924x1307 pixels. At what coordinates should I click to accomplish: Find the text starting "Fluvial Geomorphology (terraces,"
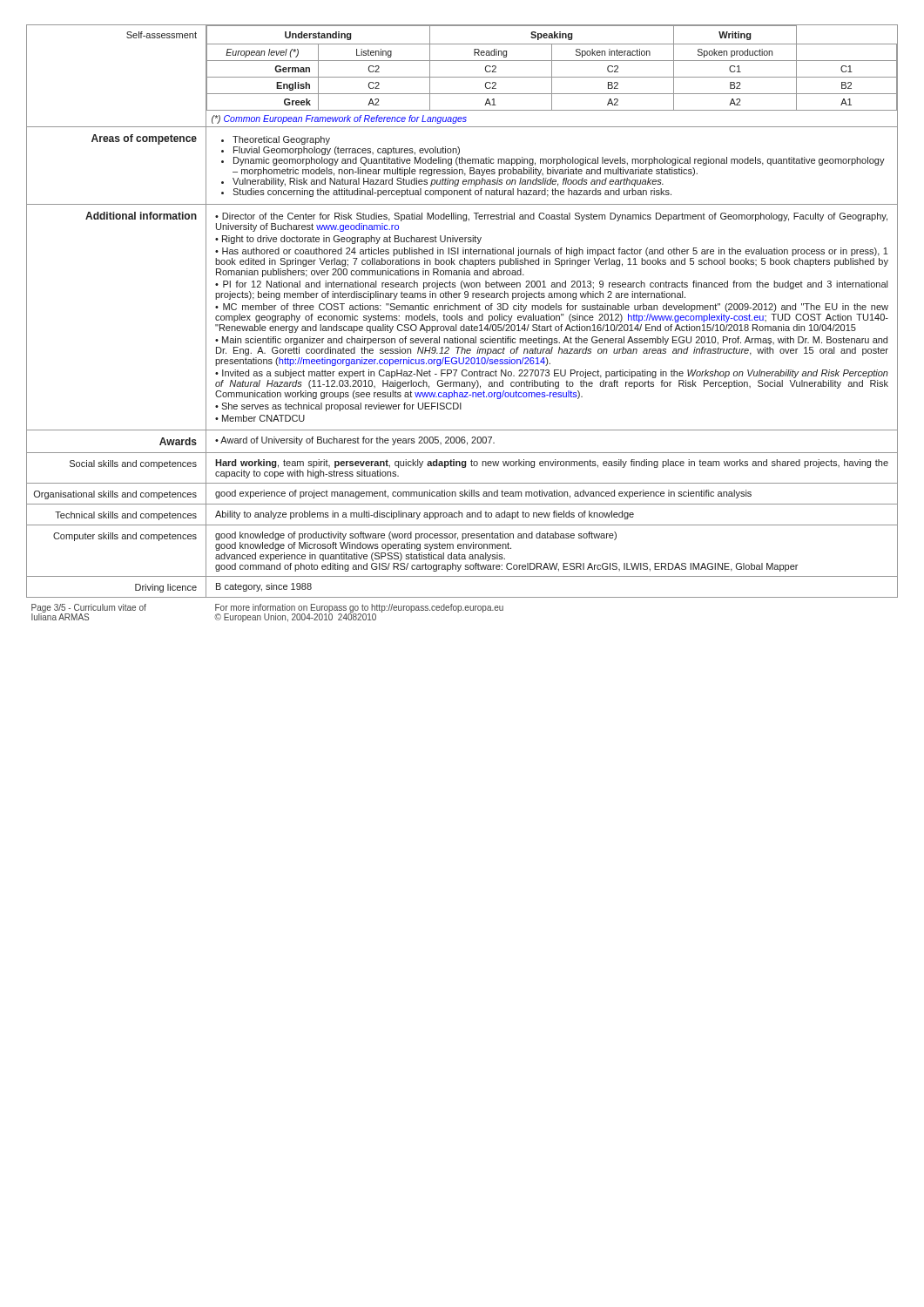pyautogui.click(x=346, y=150)
